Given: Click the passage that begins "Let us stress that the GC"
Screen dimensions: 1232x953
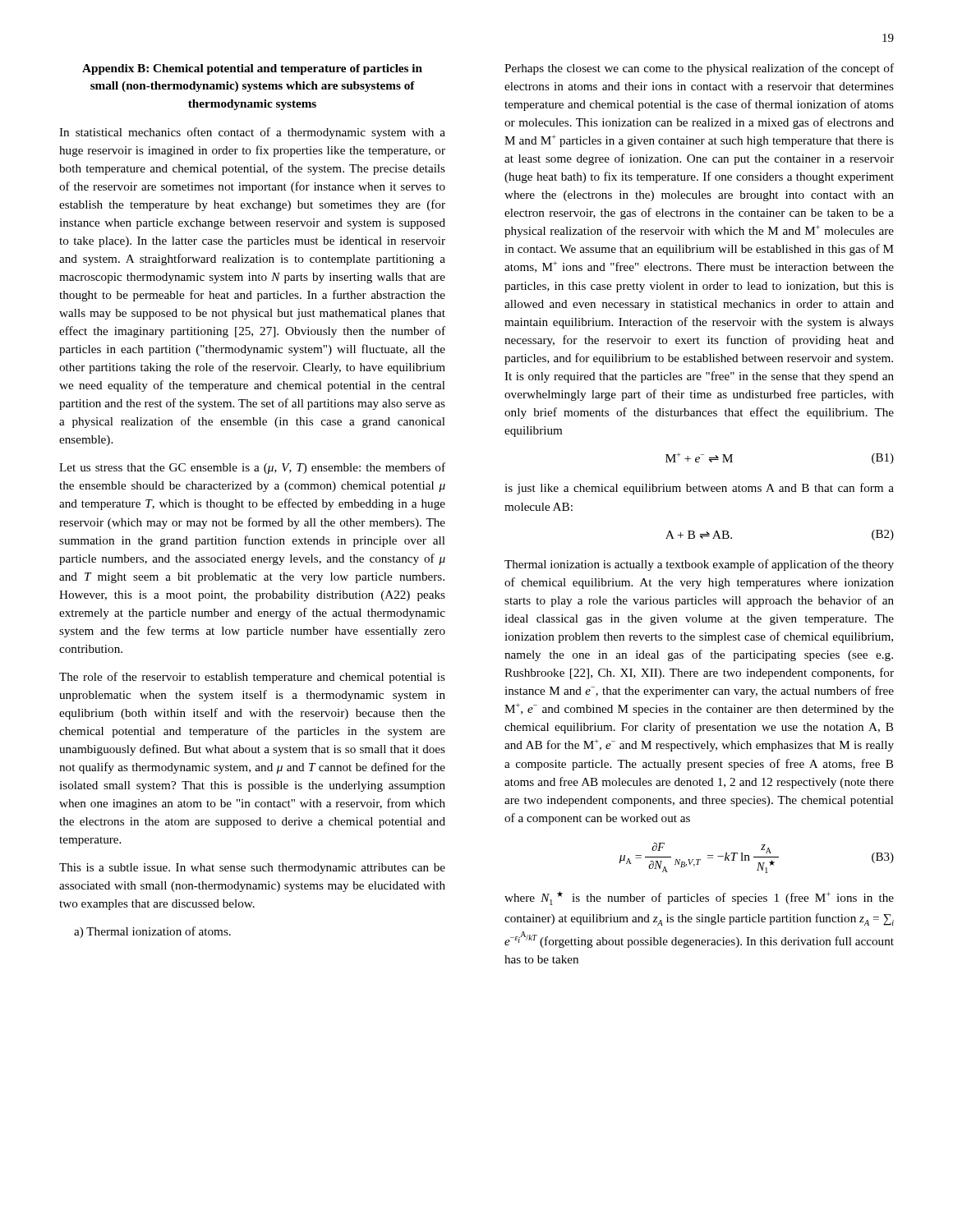Looking at the screenshot, I should point(252,558).
